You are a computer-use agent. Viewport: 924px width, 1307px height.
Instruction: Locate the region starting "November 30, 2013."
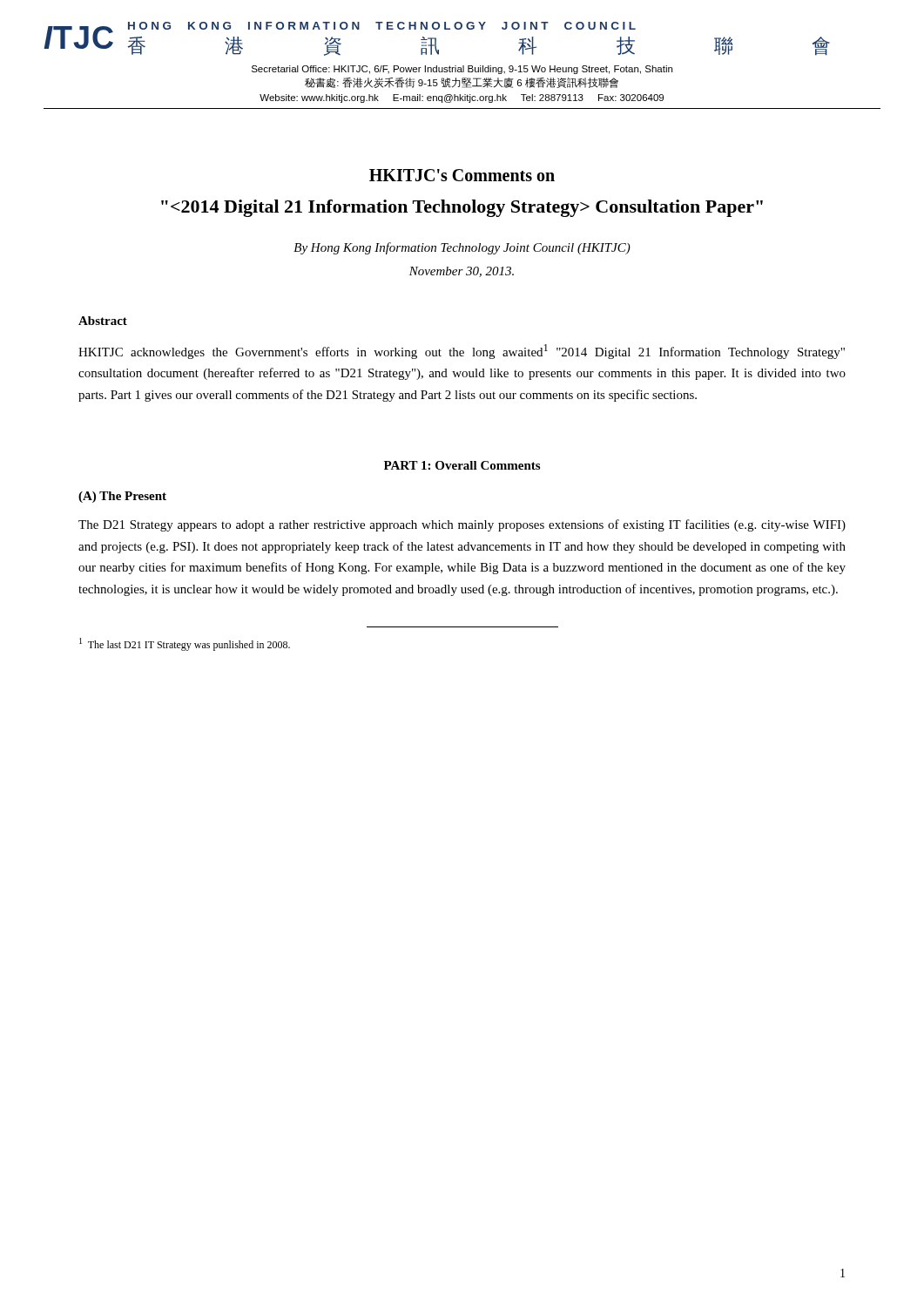tap(462, 271)
